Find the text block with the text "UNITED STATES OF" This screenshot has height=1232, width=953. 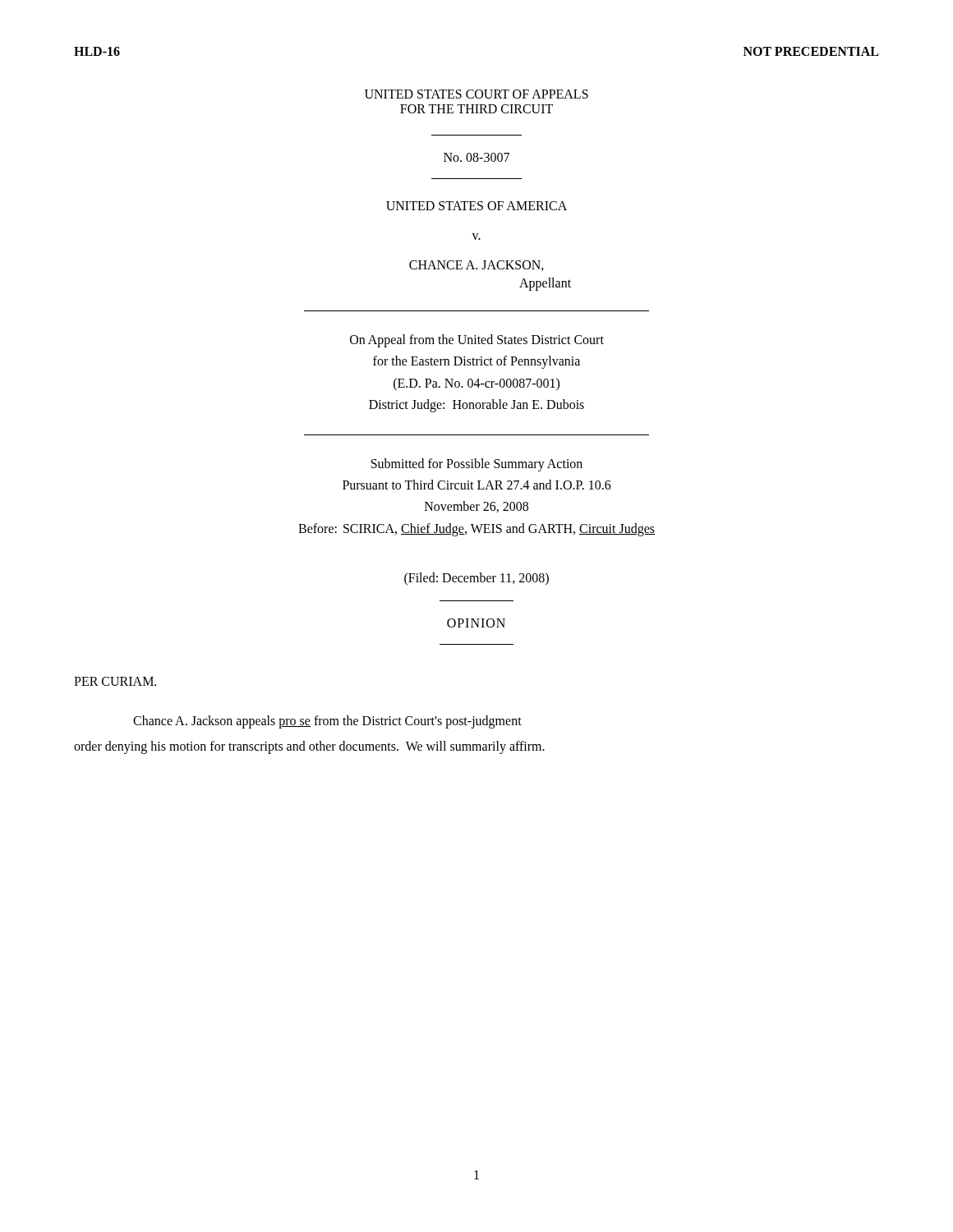pyautogui.click(x=476, y=245)
